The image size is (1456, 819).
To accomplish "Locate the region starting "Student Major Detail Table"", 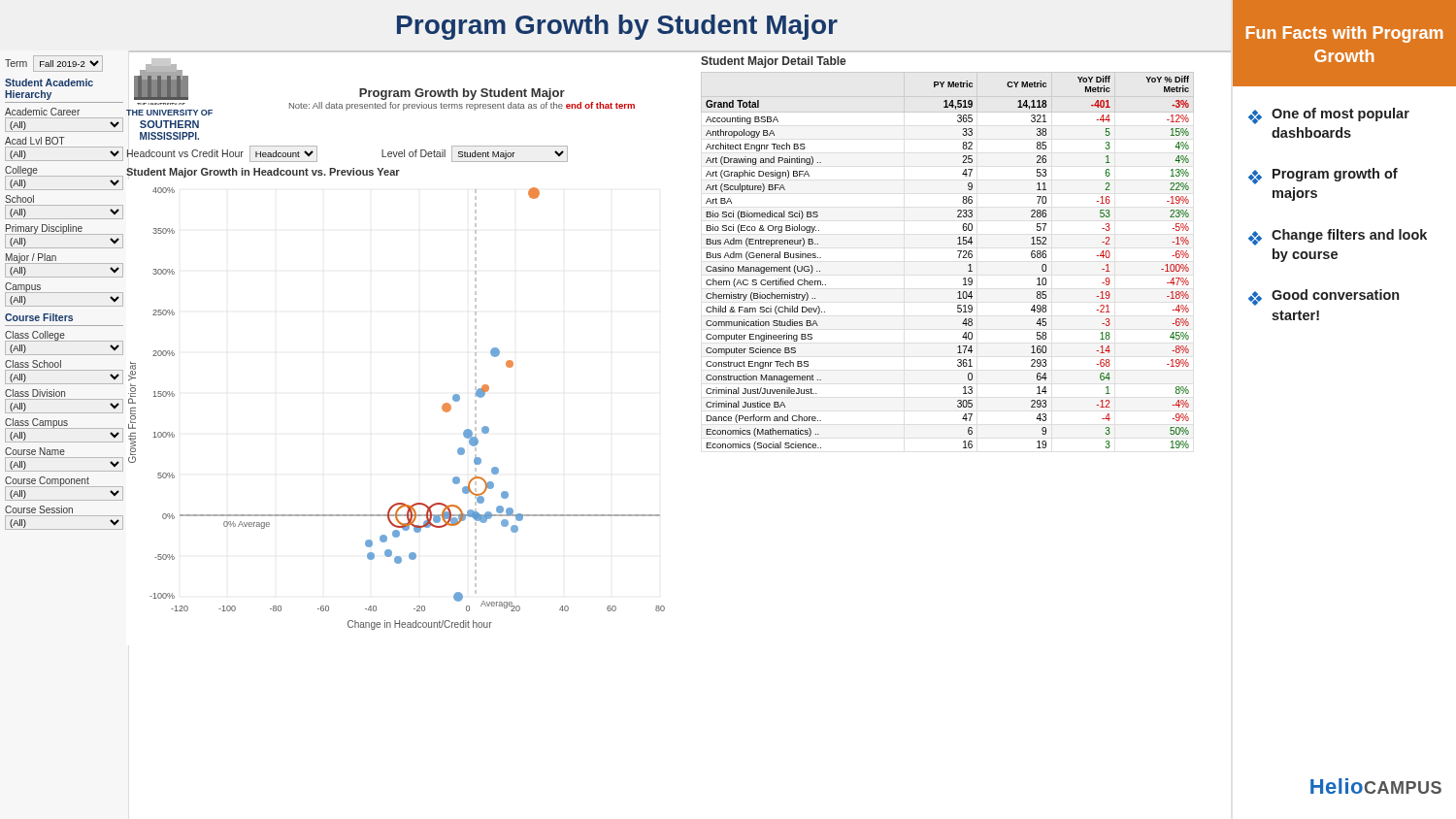I will (x=774, y=61).
